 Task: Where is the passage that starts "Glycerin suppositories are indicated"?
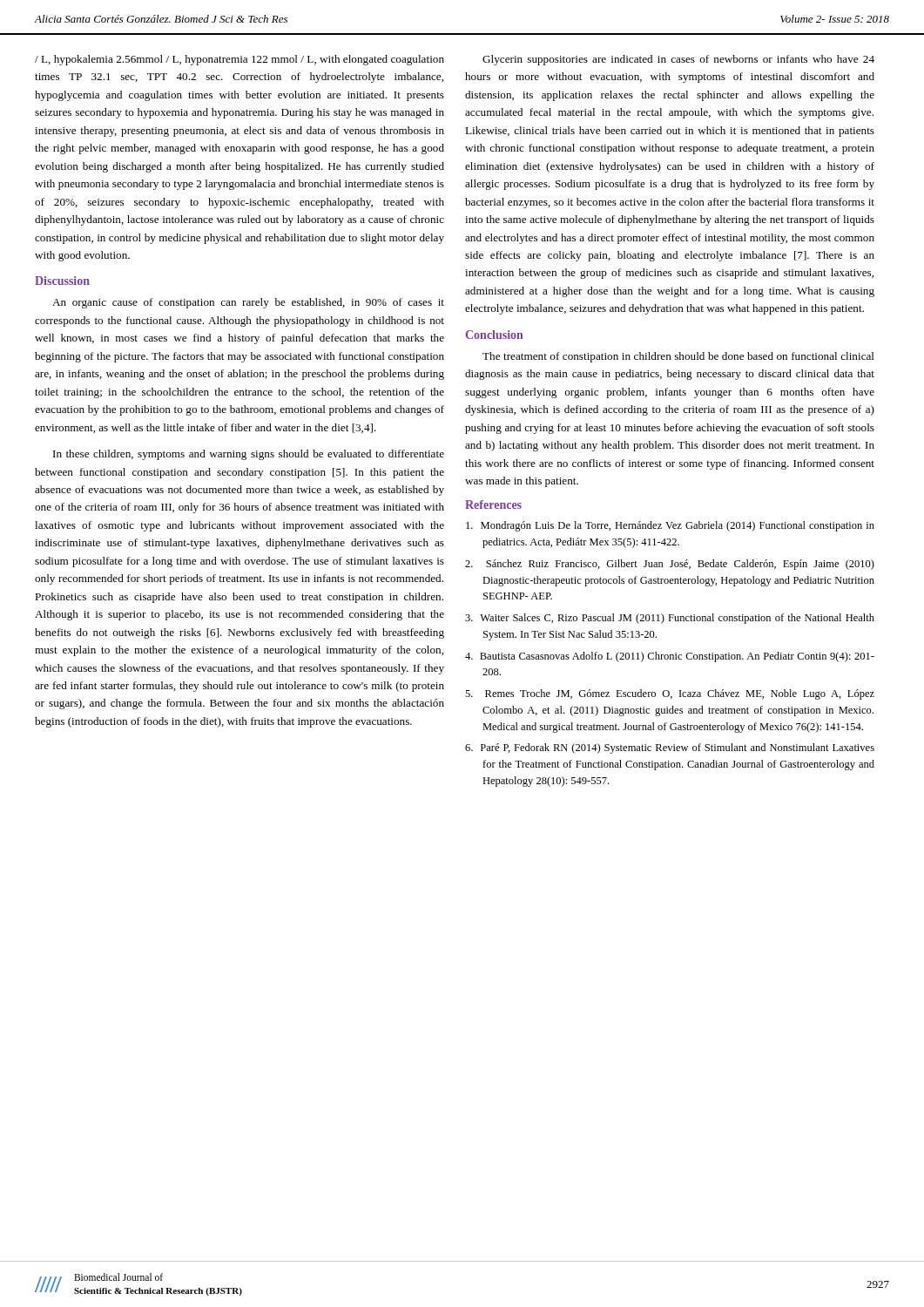pyautogui.click(x=670, y=184)
